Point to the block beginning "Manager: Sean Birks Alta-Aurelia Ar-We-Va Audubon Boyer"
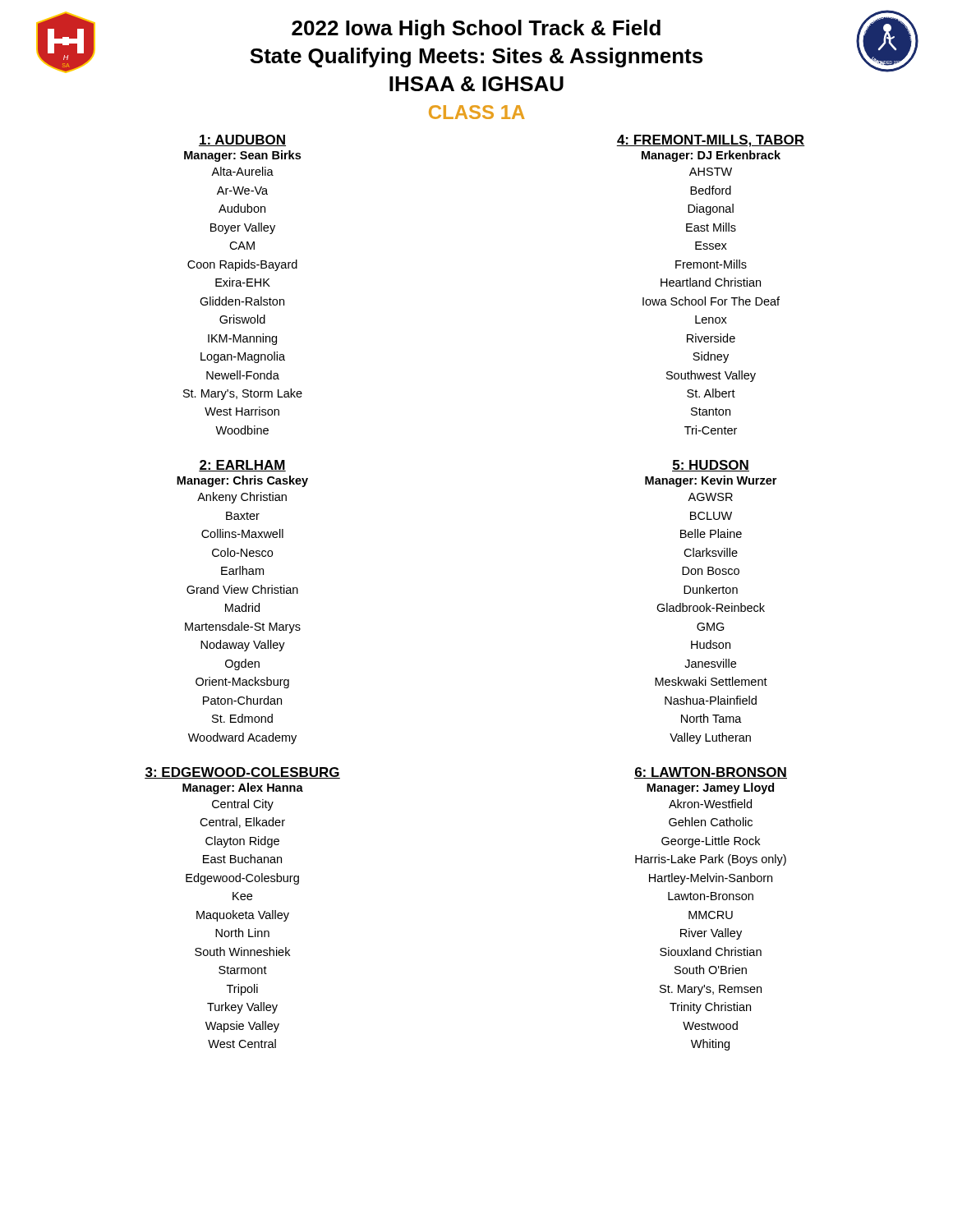This screenshot has width=953, height=1232. (x=242, y=294)
